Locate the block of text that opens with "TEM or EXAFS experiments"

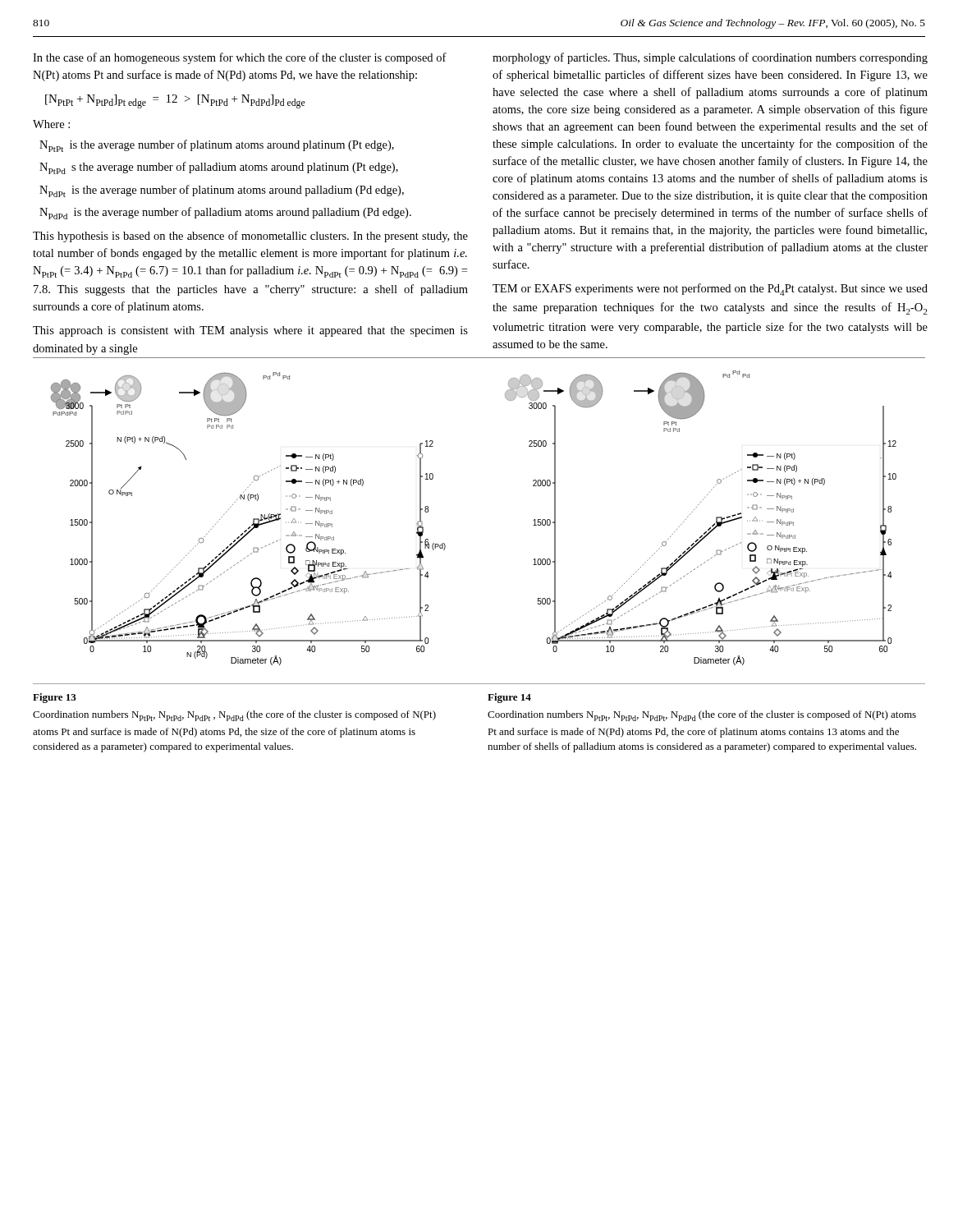point(710,316)
